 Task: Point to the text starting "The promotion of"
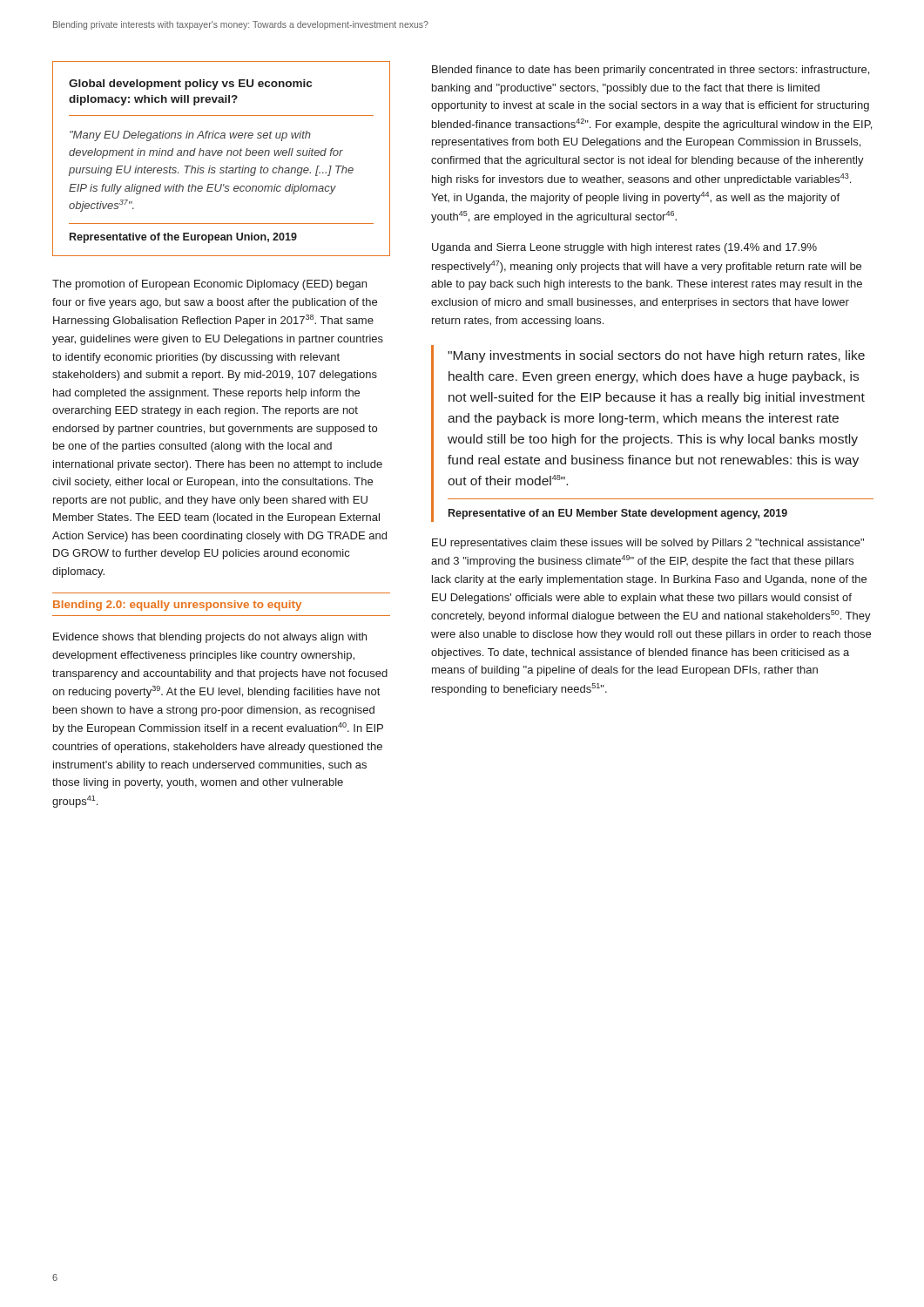(220, 427)
